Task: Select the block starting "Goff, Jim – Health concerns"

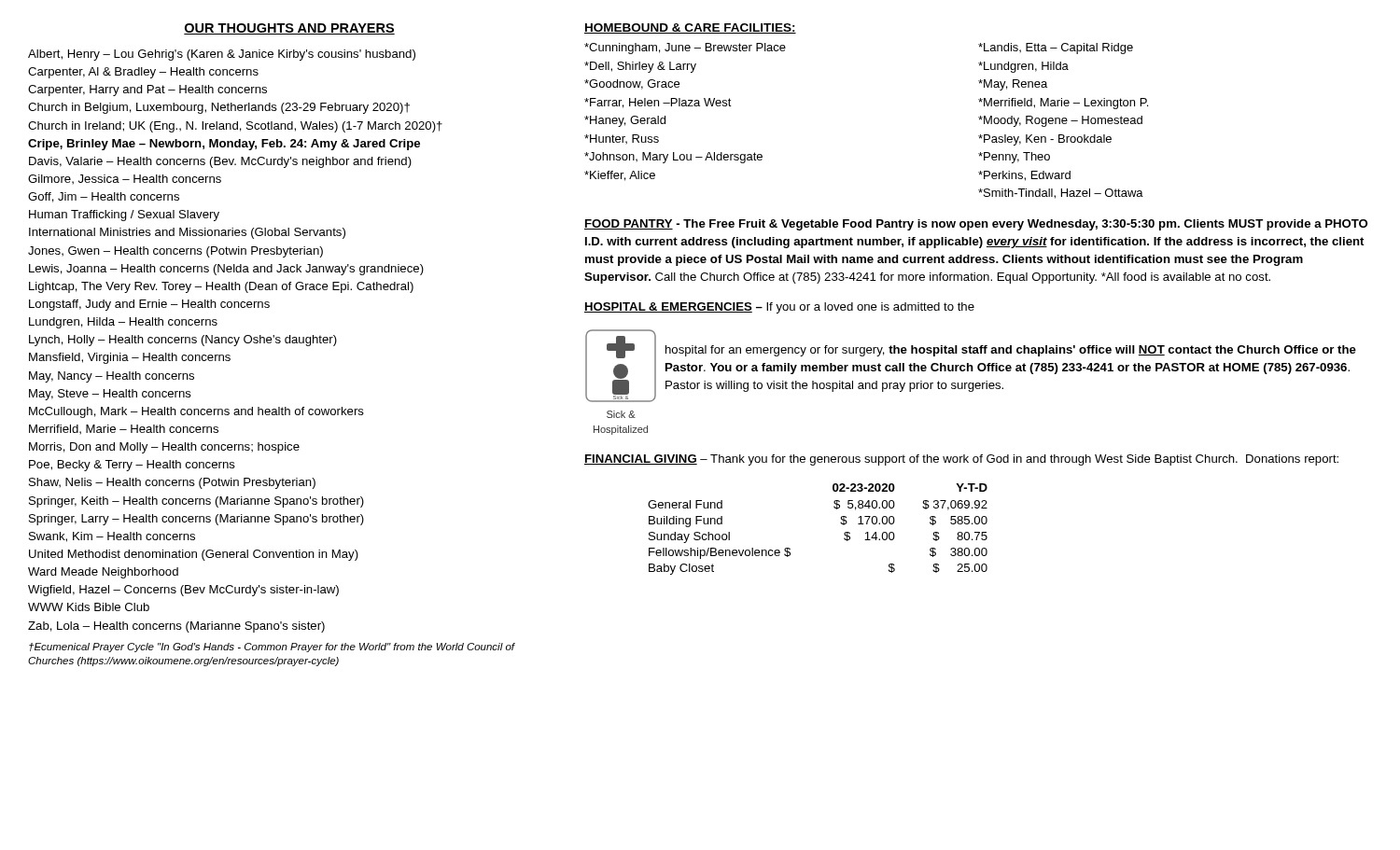Action: [104, 197]
